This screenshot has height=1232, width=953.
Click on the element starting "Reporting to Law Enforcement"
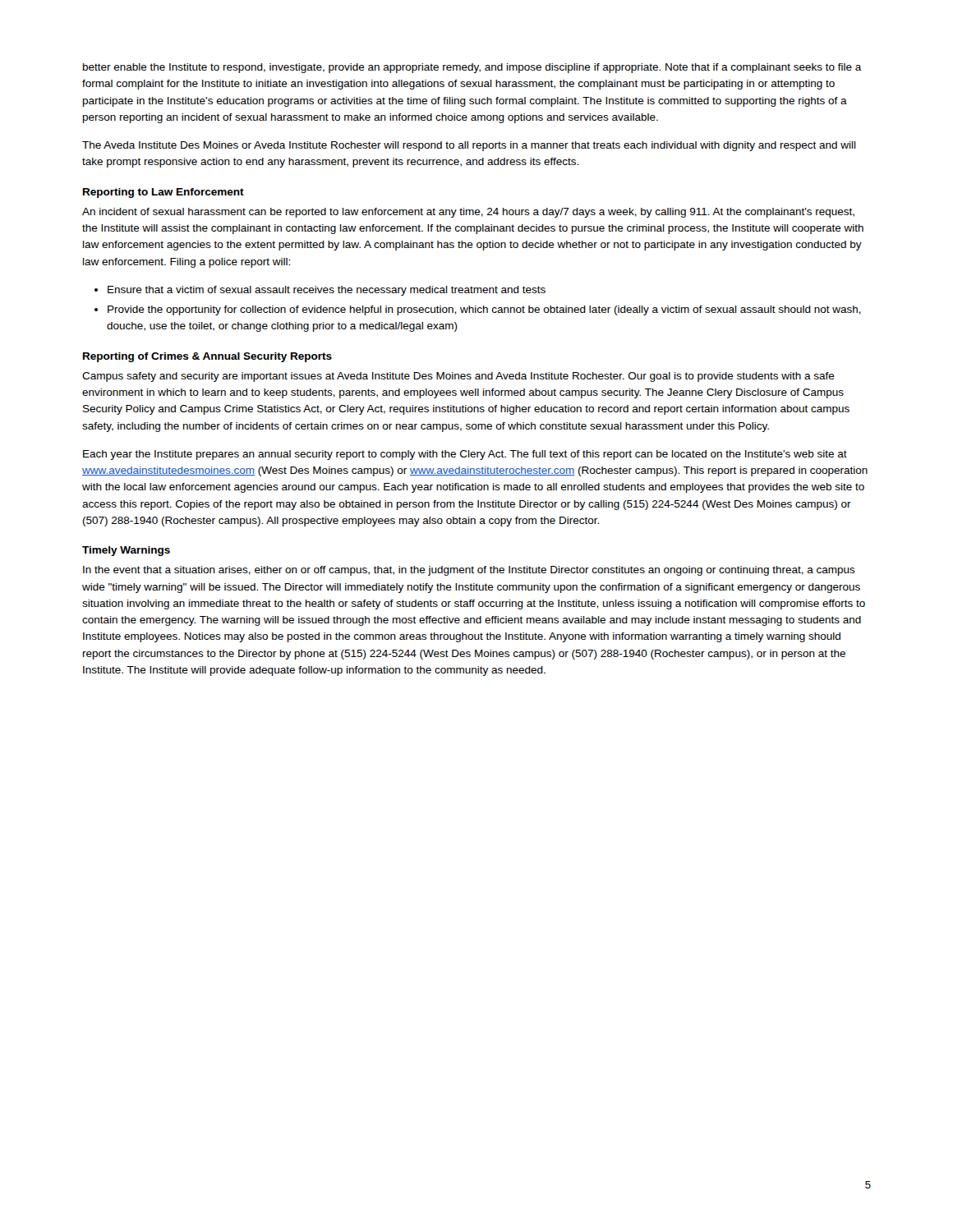point(163,191)
